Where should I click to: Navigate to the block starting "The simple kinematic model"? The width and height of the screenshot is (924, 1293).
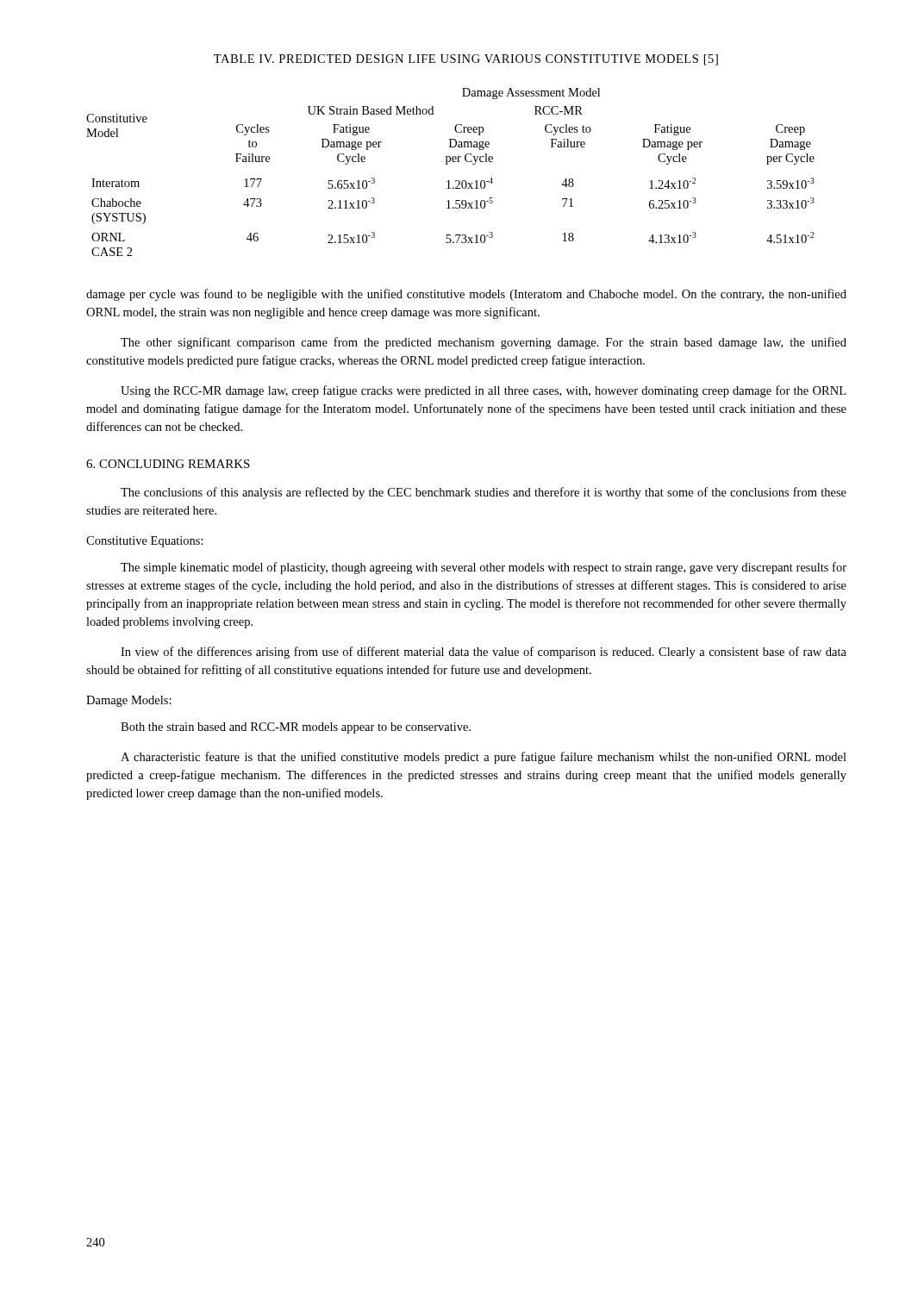(x=466, y=594)
